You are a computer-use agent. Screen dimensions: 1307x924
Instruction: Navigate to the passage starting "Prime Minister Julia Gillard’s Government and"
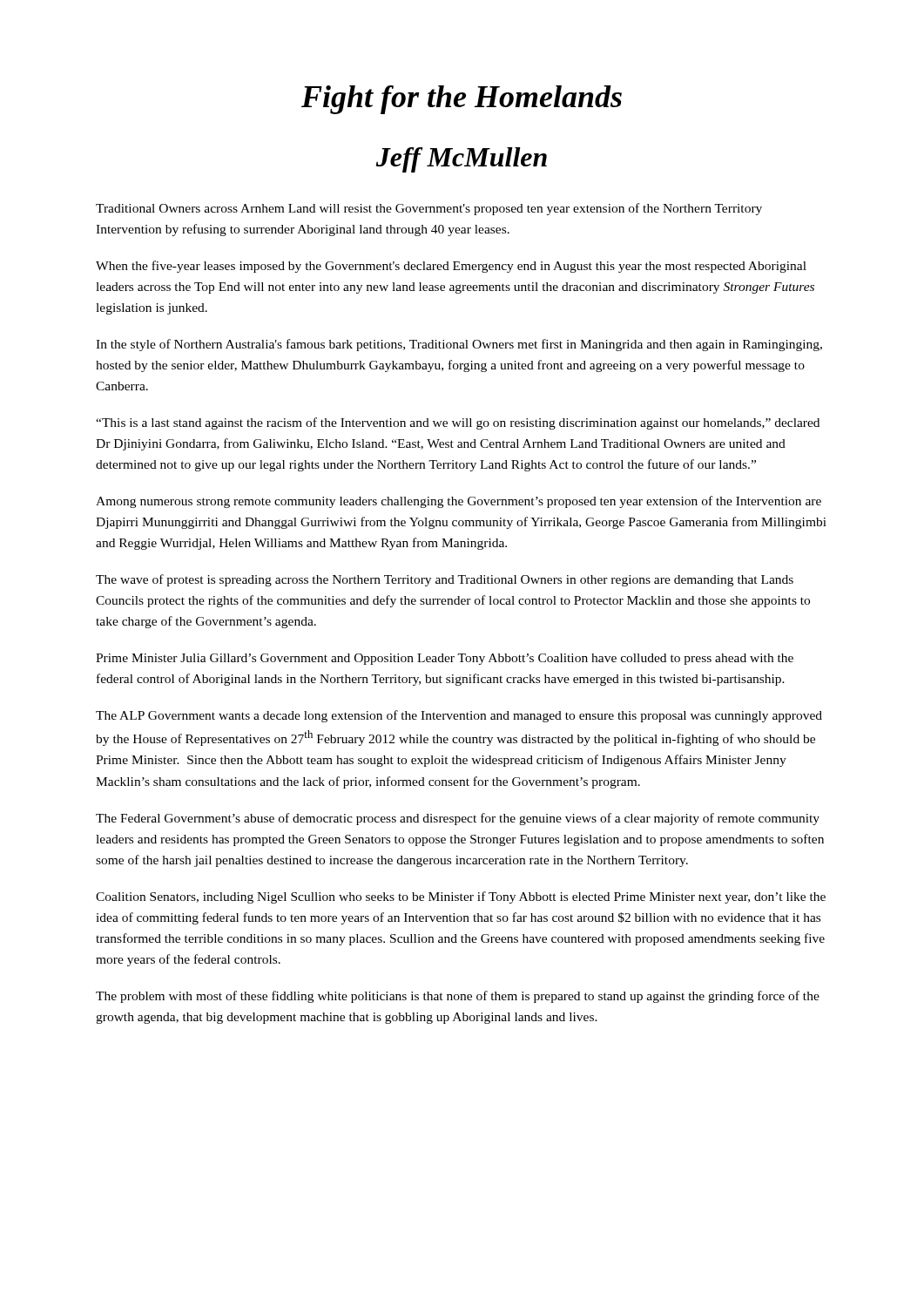pyautogui.click(x=462, y=669)
